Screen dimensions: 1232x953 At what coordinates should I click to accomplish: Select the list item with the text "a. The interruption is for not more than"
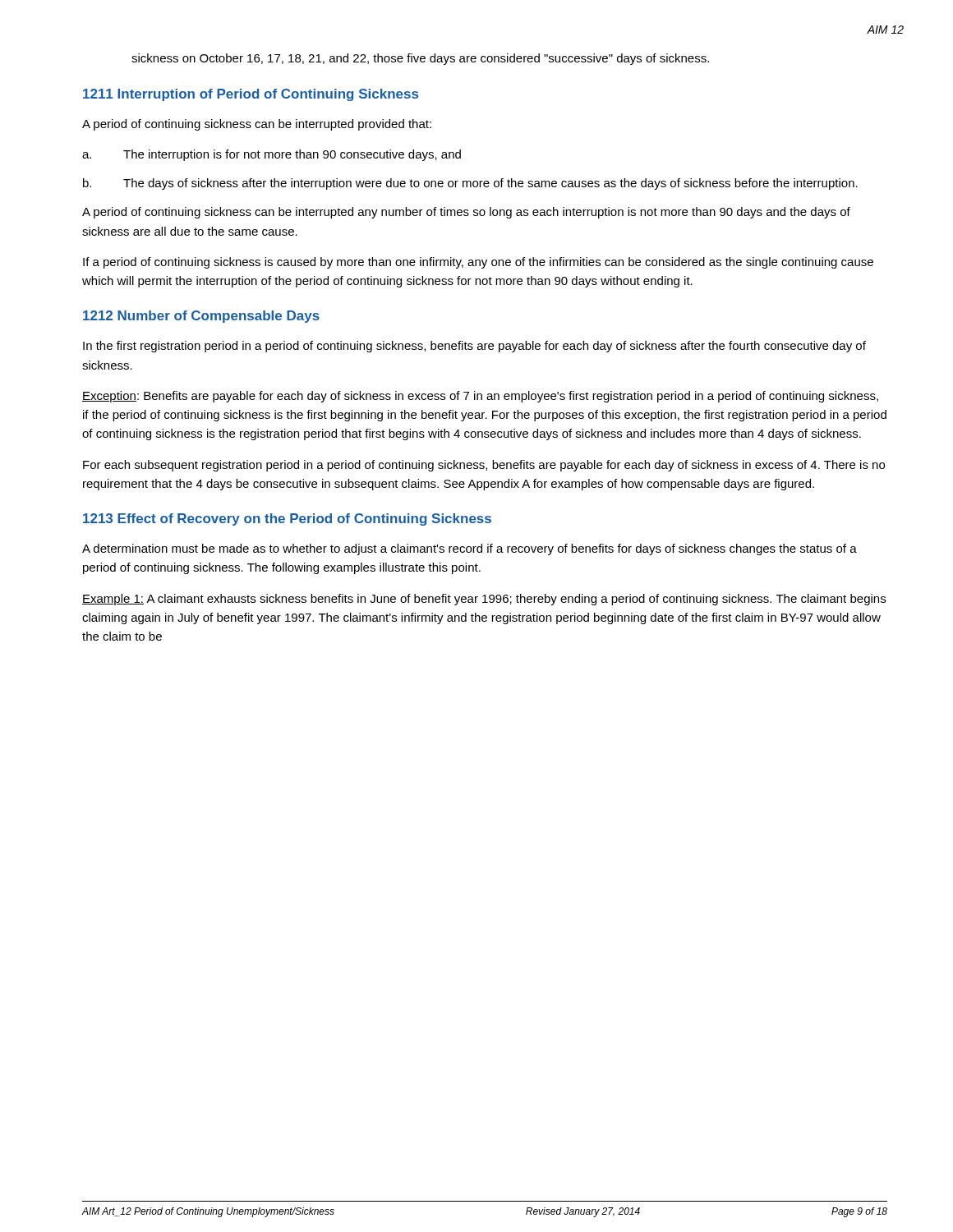[x=272, y=155]
